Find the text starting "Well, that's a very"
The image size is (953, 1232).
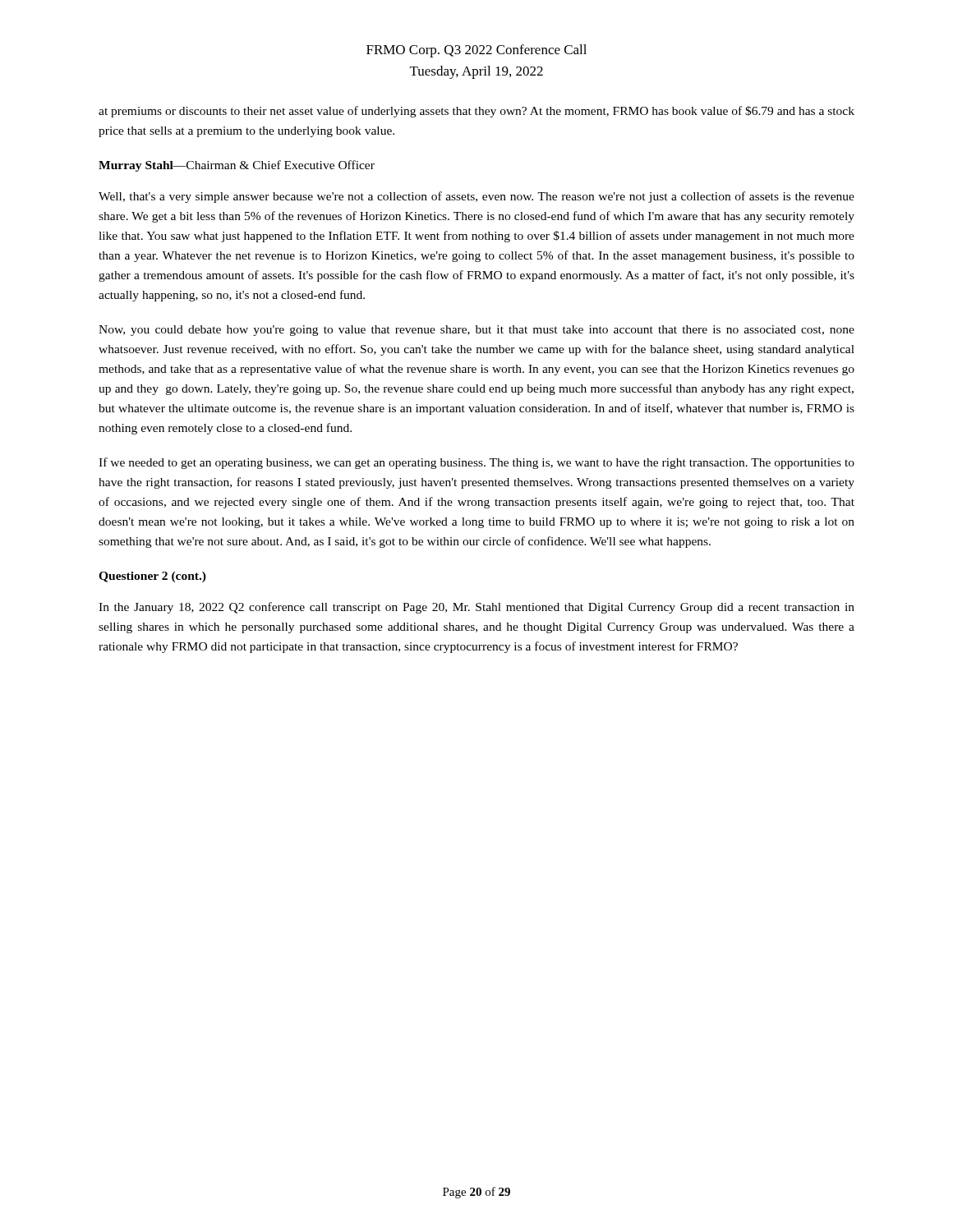point(476,245)
